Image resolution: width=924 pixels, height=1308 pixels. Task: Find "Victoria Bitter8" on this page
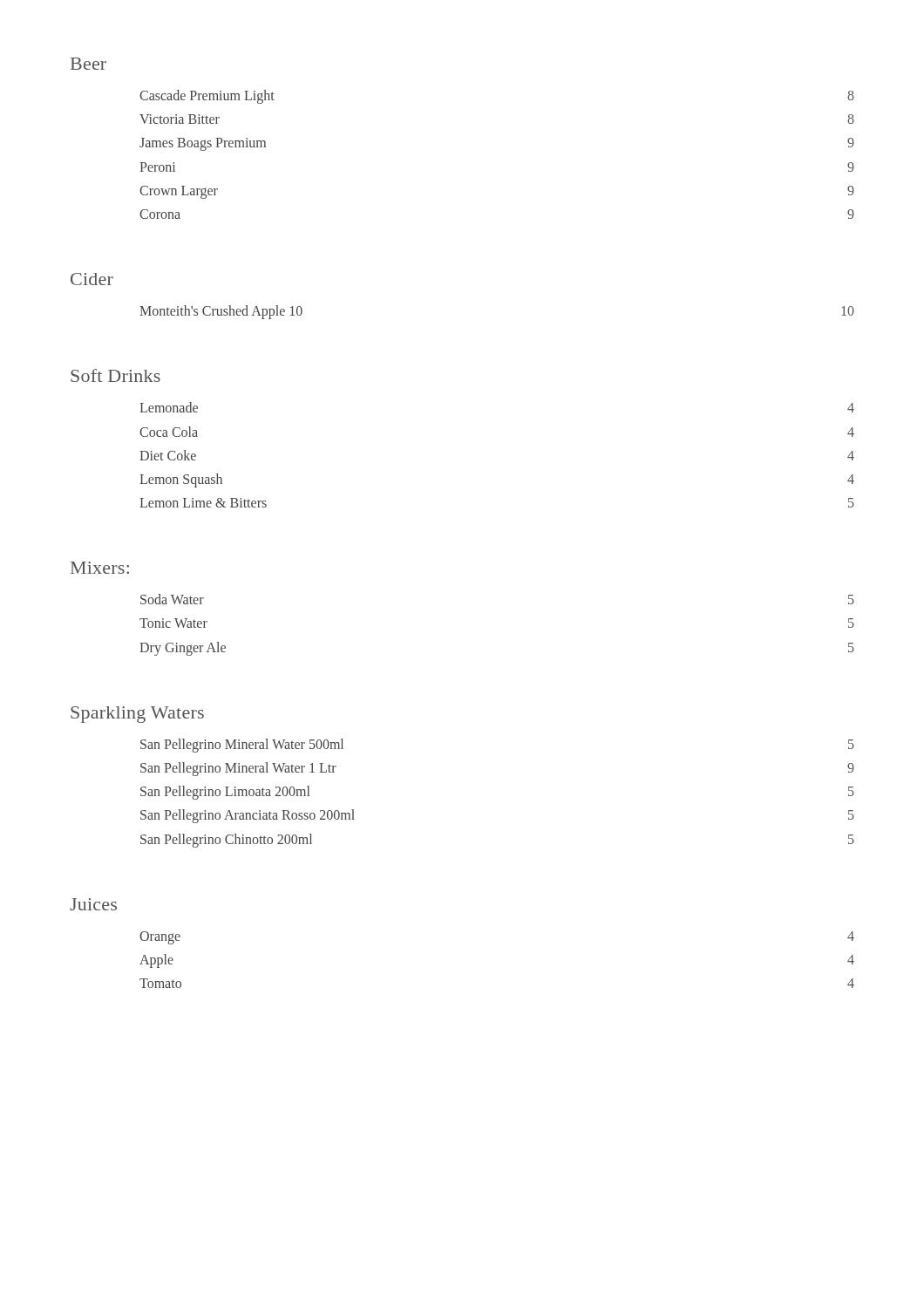click(x=181, y=120)
